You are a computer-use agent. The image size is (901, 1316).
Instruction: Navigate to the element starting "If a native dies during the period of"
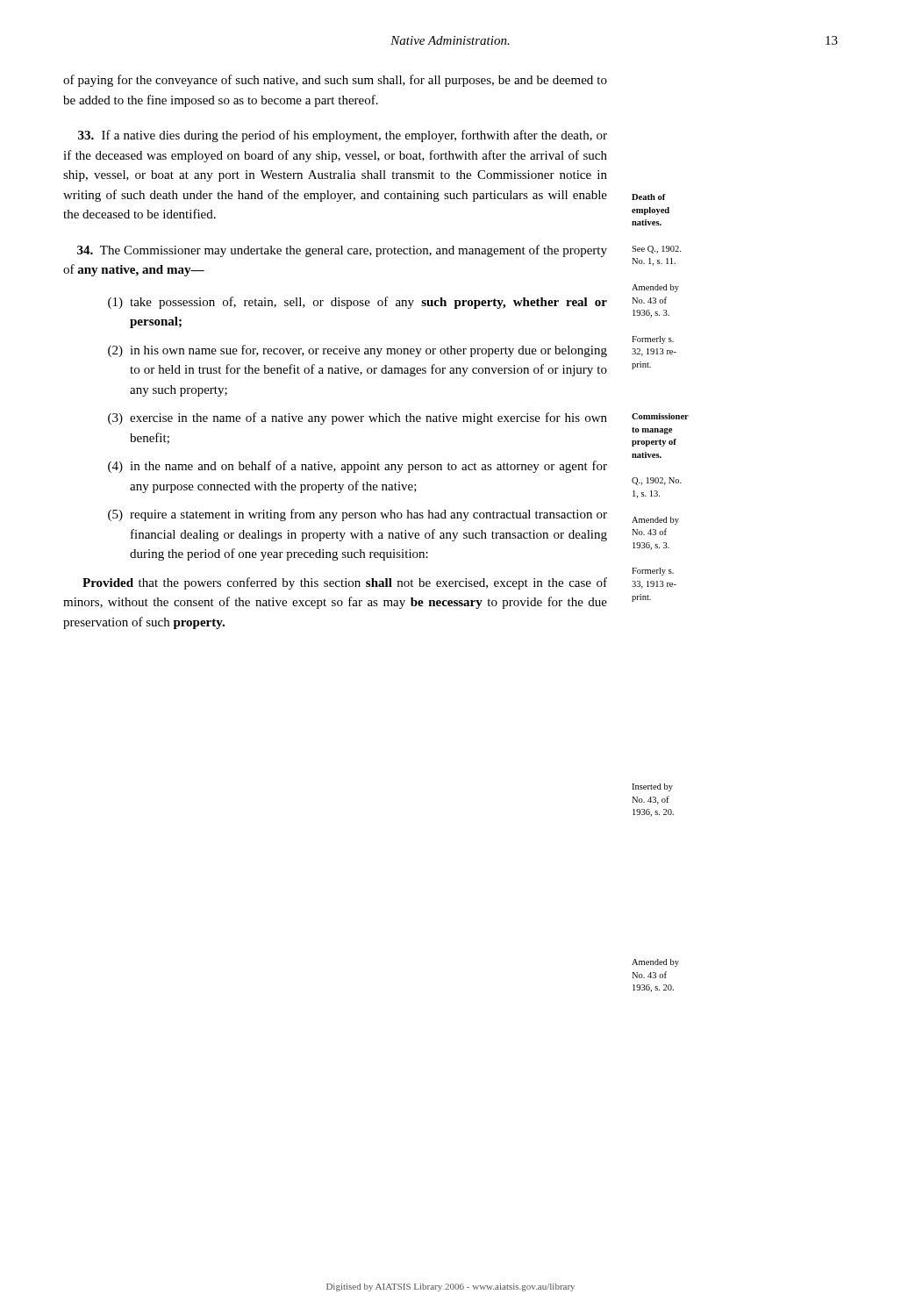pos(335,175)
